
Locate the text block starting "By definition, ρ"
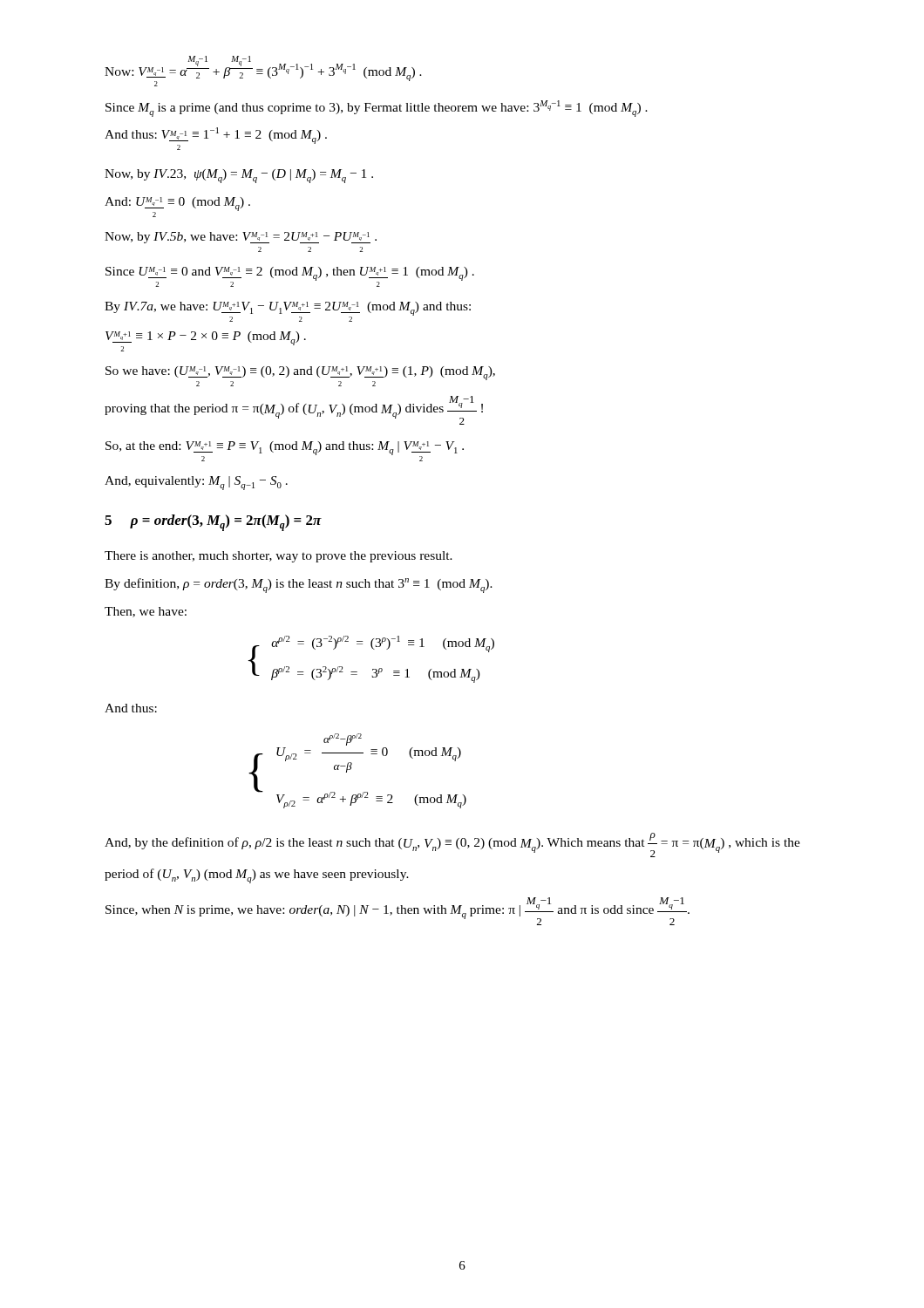click(x=299, y=583)
